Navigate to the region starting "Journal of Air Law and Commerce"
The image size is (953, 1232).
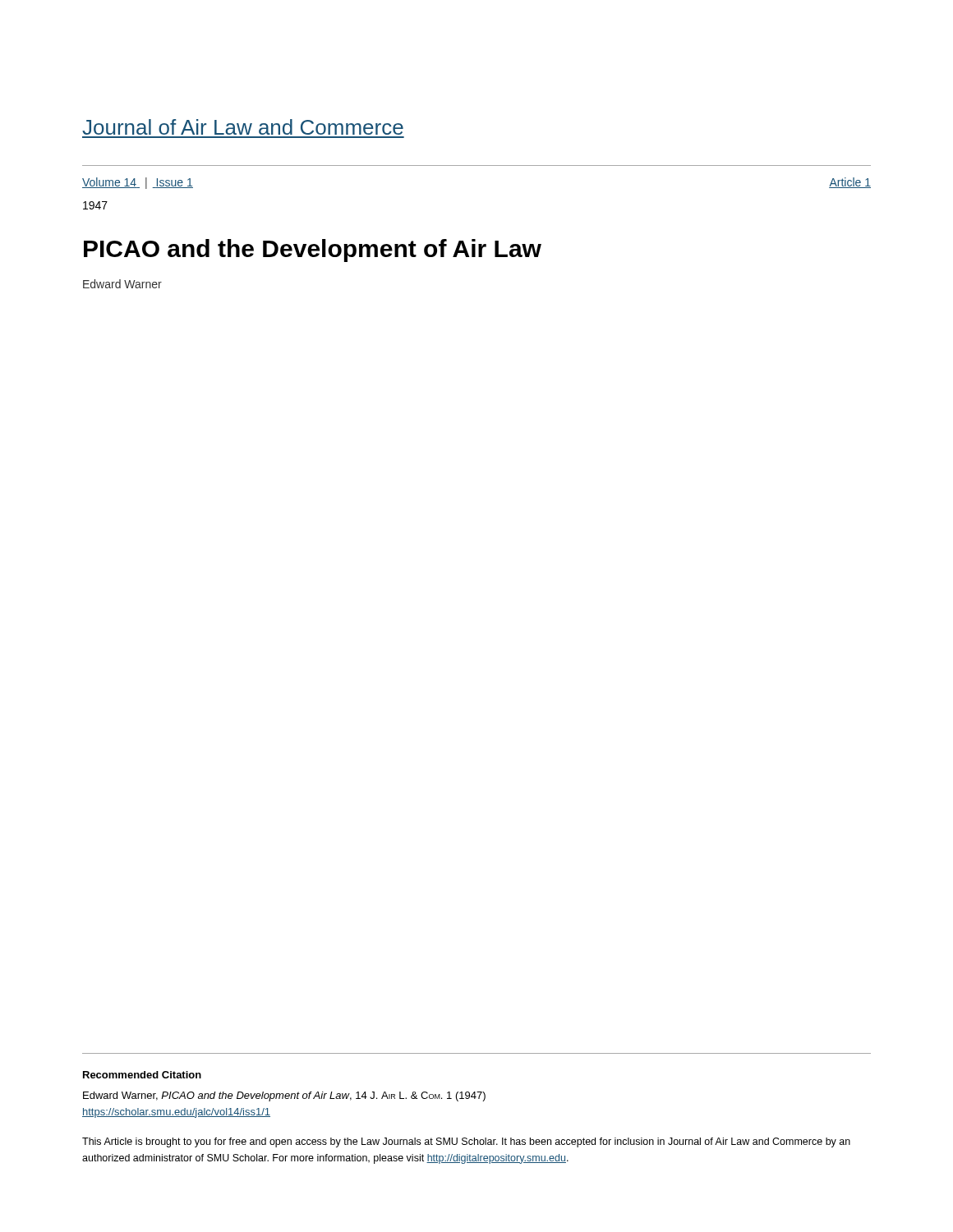pyautogui.click(x=243, y=127)
